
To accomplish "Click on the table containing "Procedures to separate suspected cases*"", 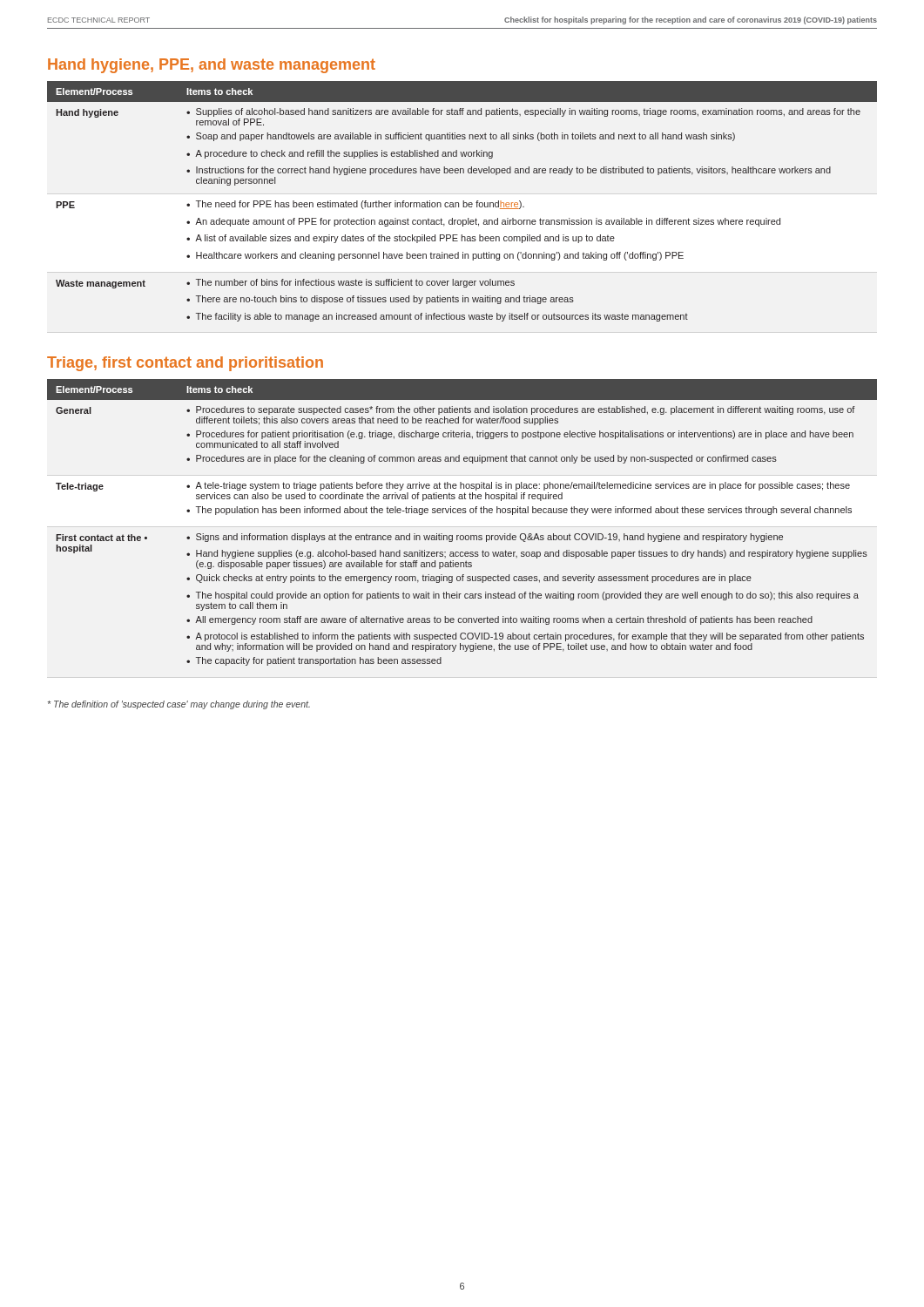I will tap(462, 529).
